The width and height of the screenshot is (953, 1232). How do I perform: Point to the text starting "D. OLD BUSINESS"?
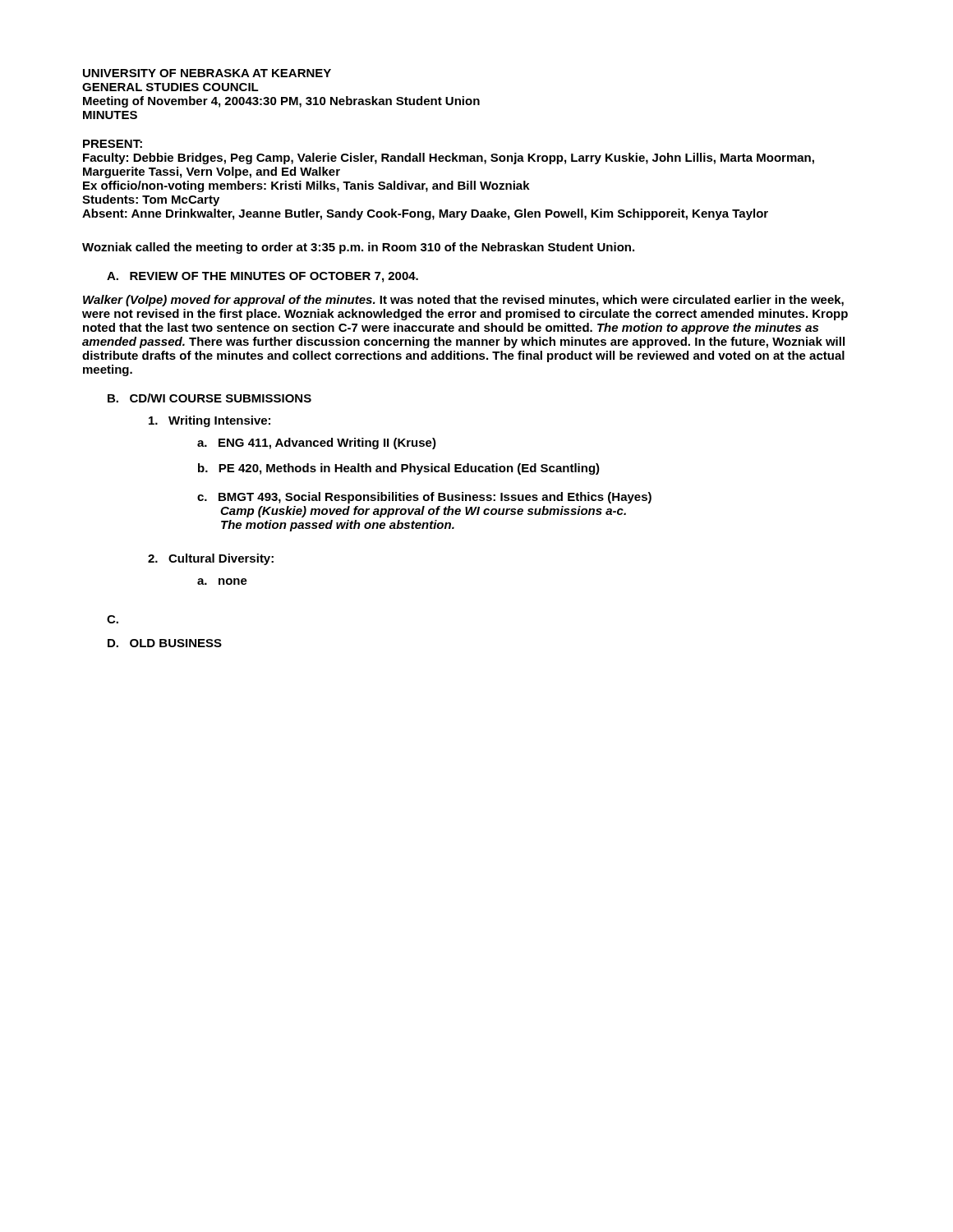(x=165, y=643)
